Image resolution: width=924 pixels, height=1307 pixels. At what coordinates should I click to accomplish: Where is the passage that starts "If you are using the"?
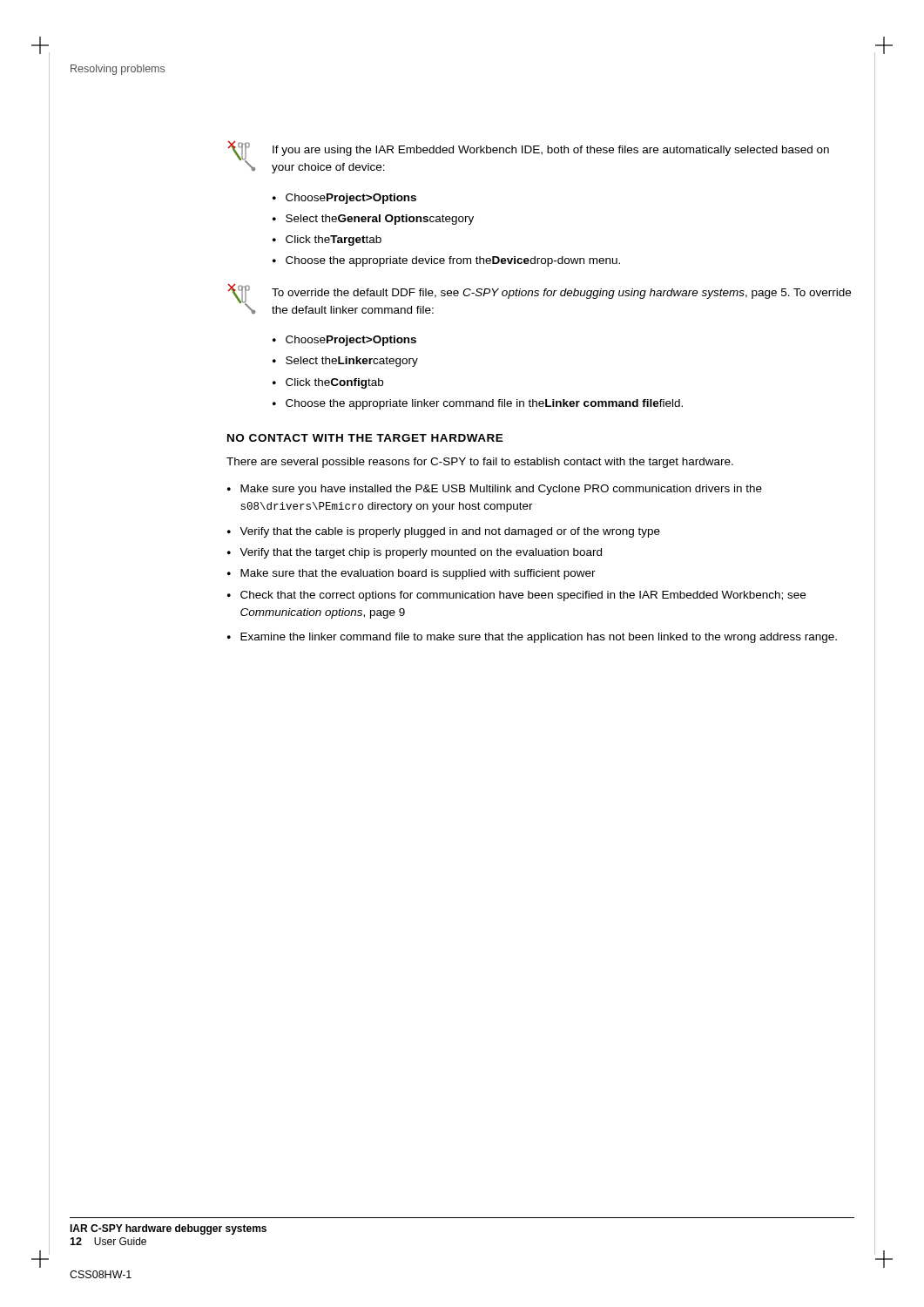pyautogui.click(x=551, y=158)
